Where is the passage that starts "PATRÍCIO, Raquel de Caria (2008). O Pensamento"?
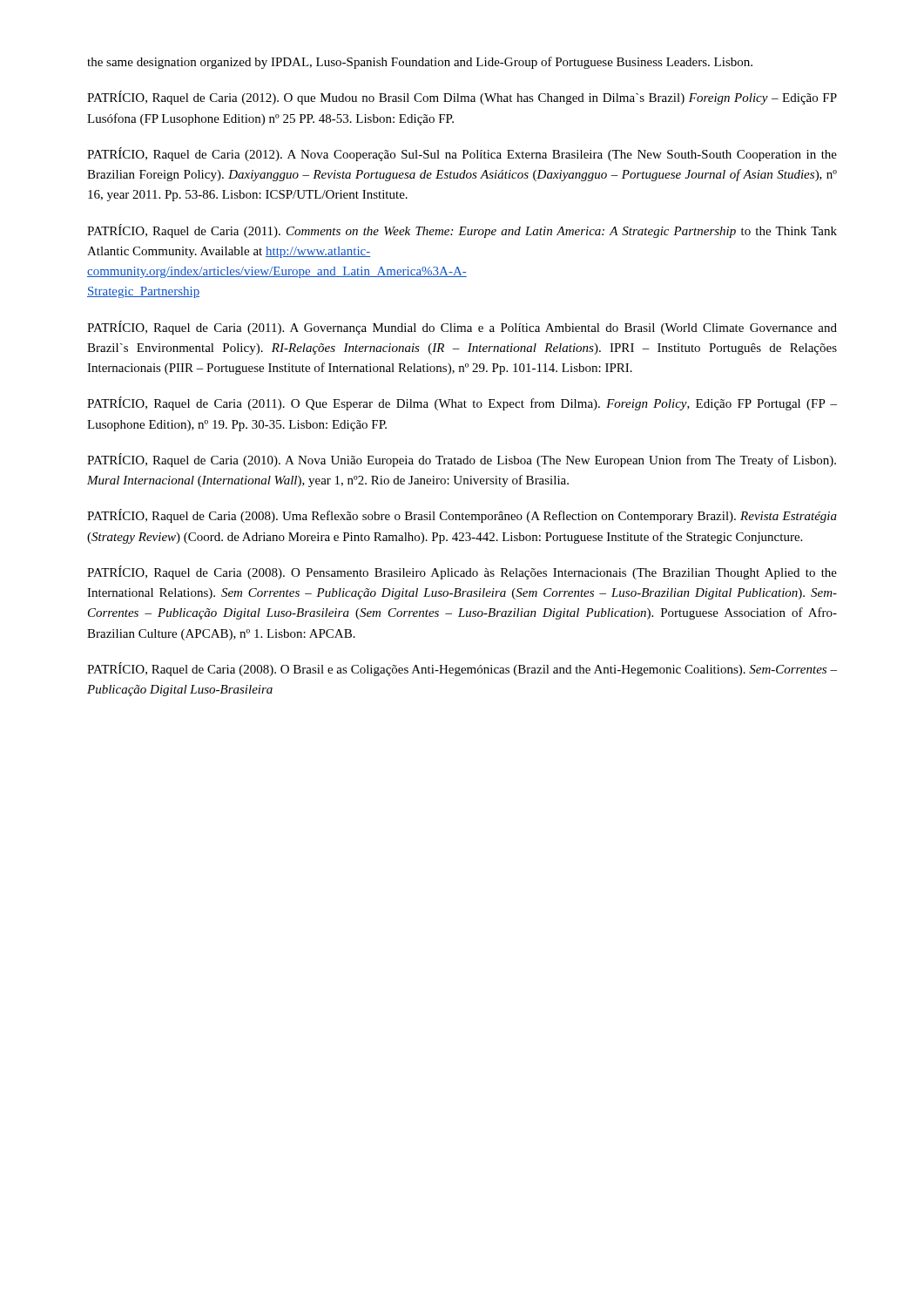Screen dimensions: 1307x924 (462, 603)
